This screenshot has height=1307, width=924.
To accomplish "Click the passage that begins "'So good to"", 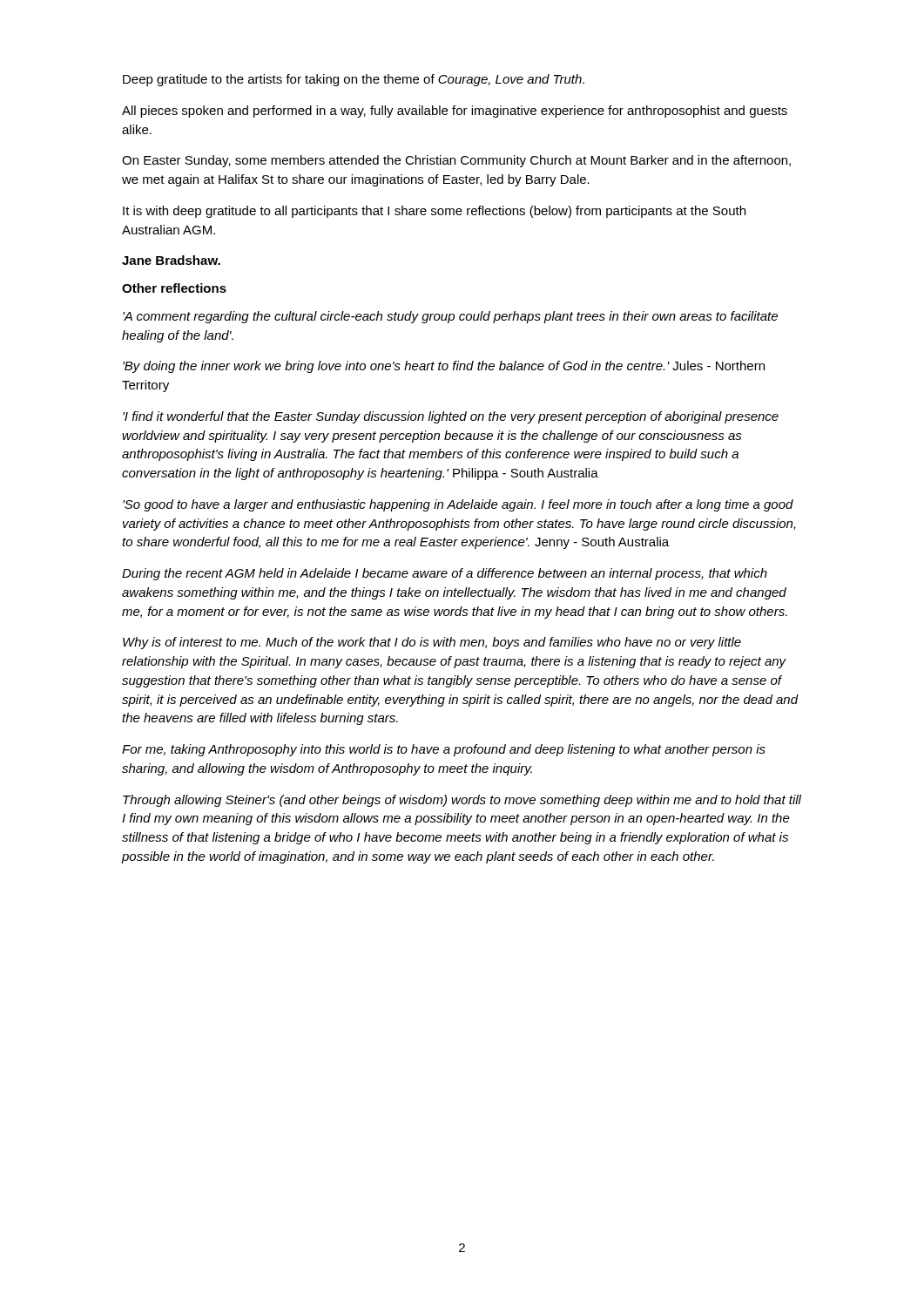I will tap(459, 523).
